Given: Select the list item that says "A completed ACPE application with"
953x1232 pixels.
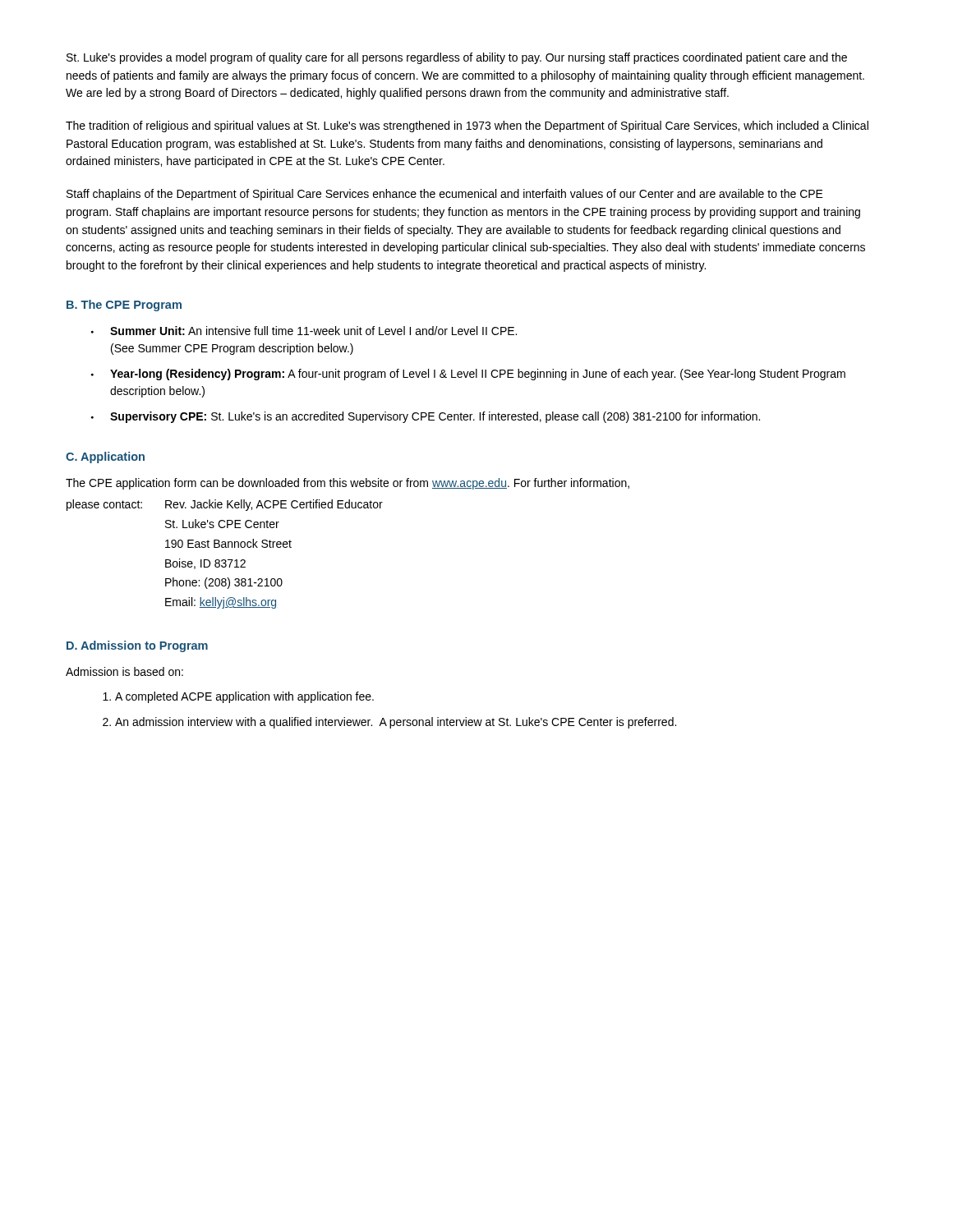Looking at the screenshot, I should click(245, 696).
